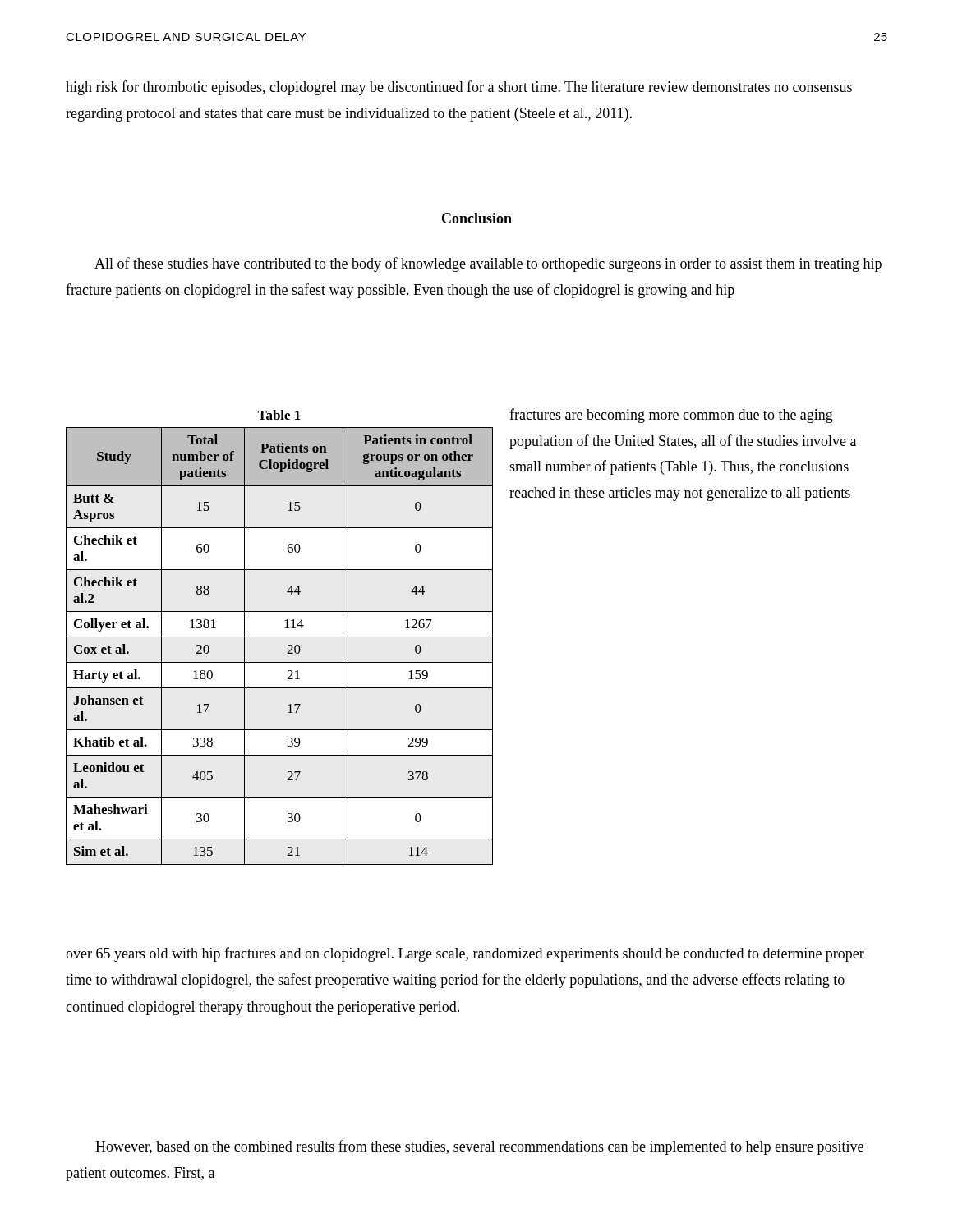Point to the block beginning "high risk for thrombotic episodes, clopidogrel may be"
This screenshot has width=953, height=1232.
pyautogui.click(x=459, y=100)
